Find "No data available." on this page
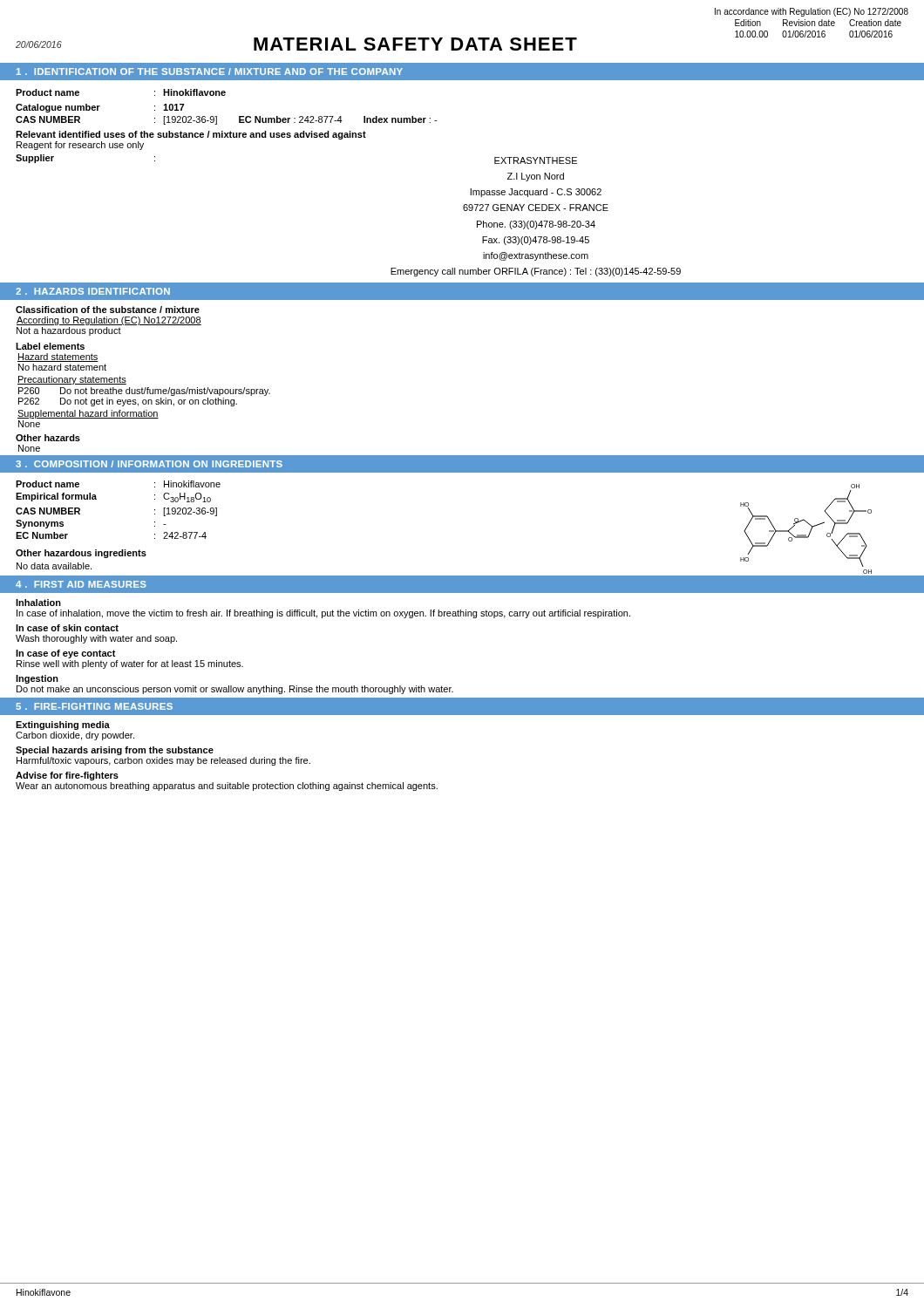Viewport: 924px width, 1308px height. [462, 566]
